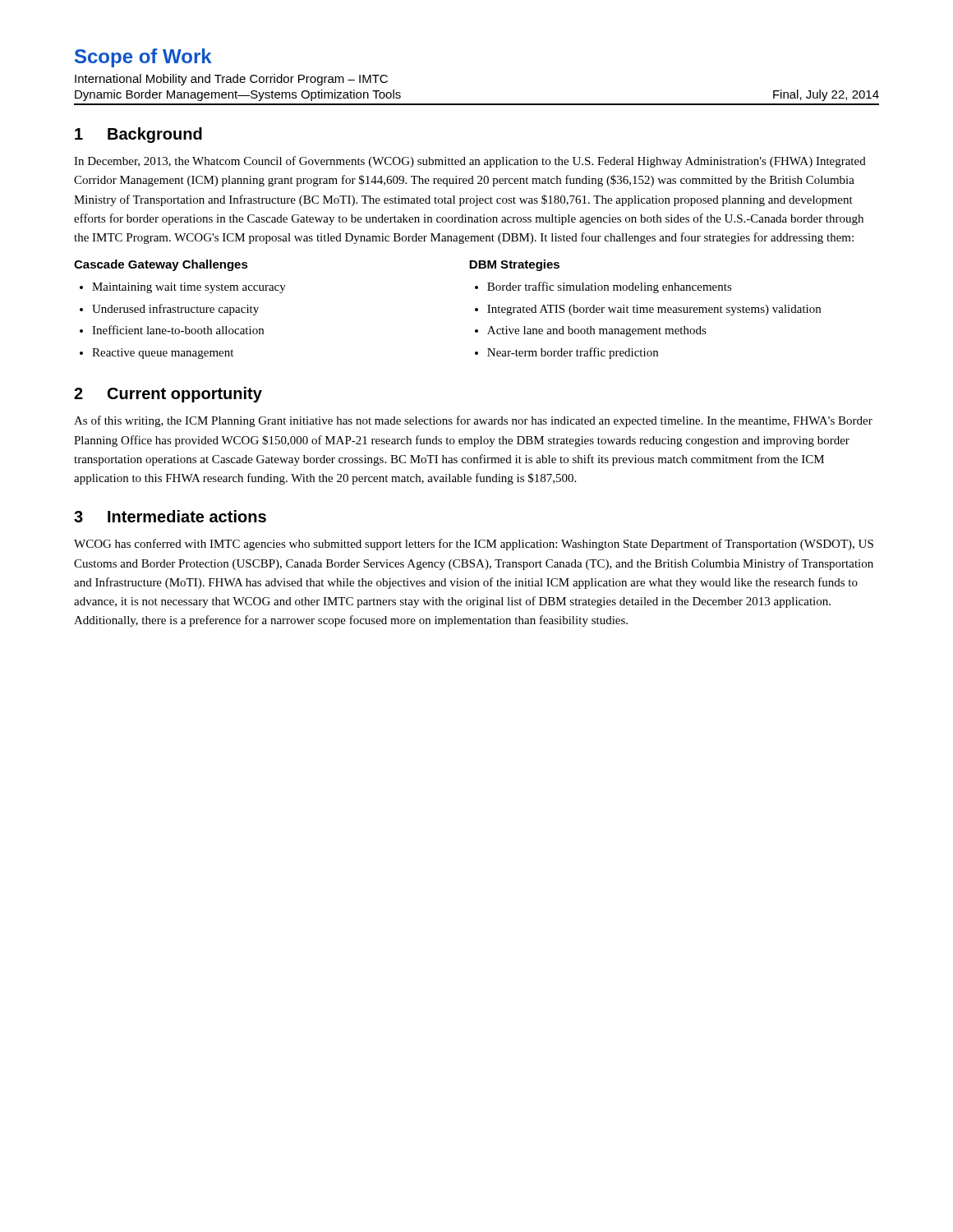Select the passage starting "Scope of Work"
This screenshot has width=953, height=1232.
click(143, 58)
